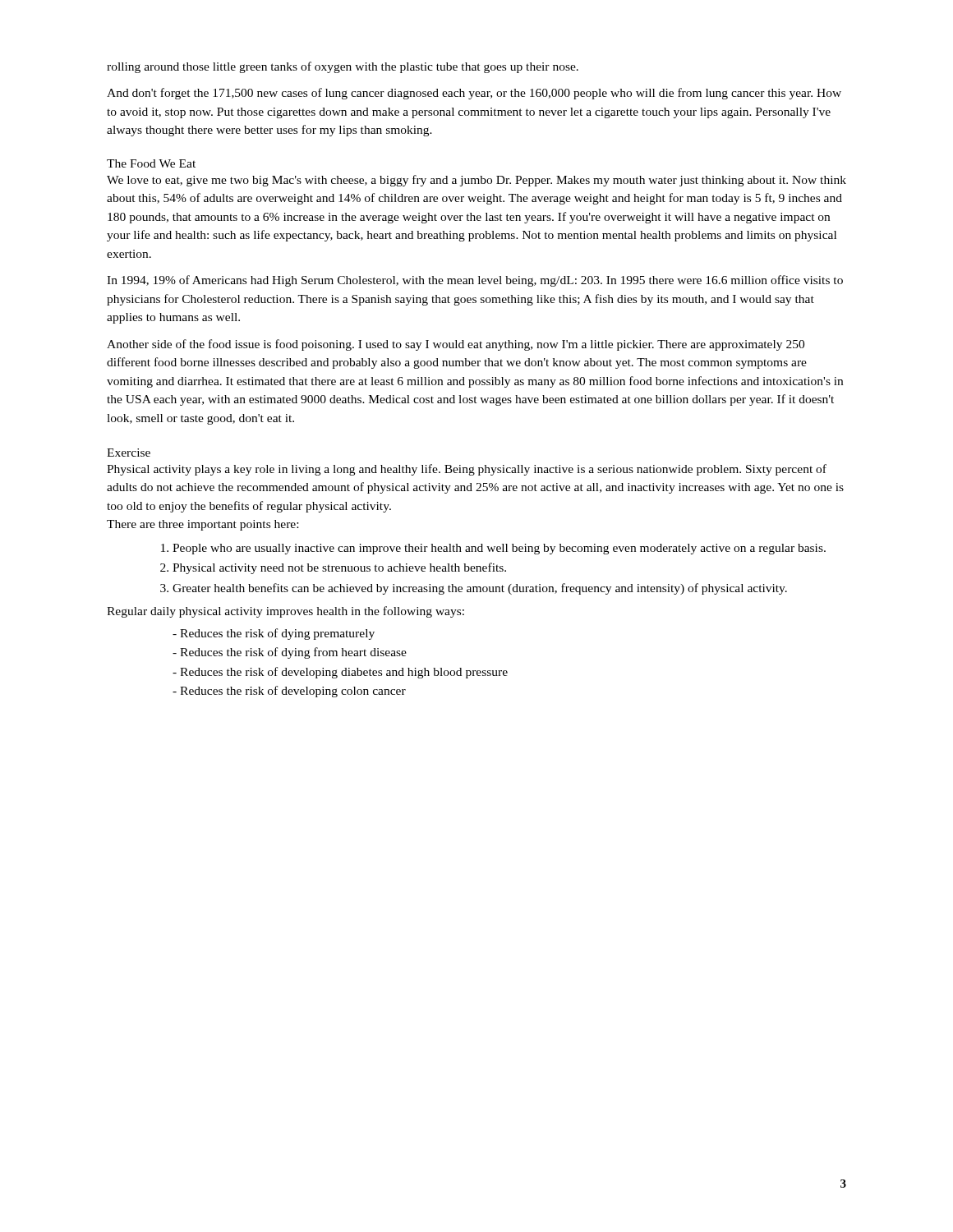Click on the text block starting "Physical activity need not be strenuous to"
Viewport: 953px width, 1232px height.
coord(340,567)
